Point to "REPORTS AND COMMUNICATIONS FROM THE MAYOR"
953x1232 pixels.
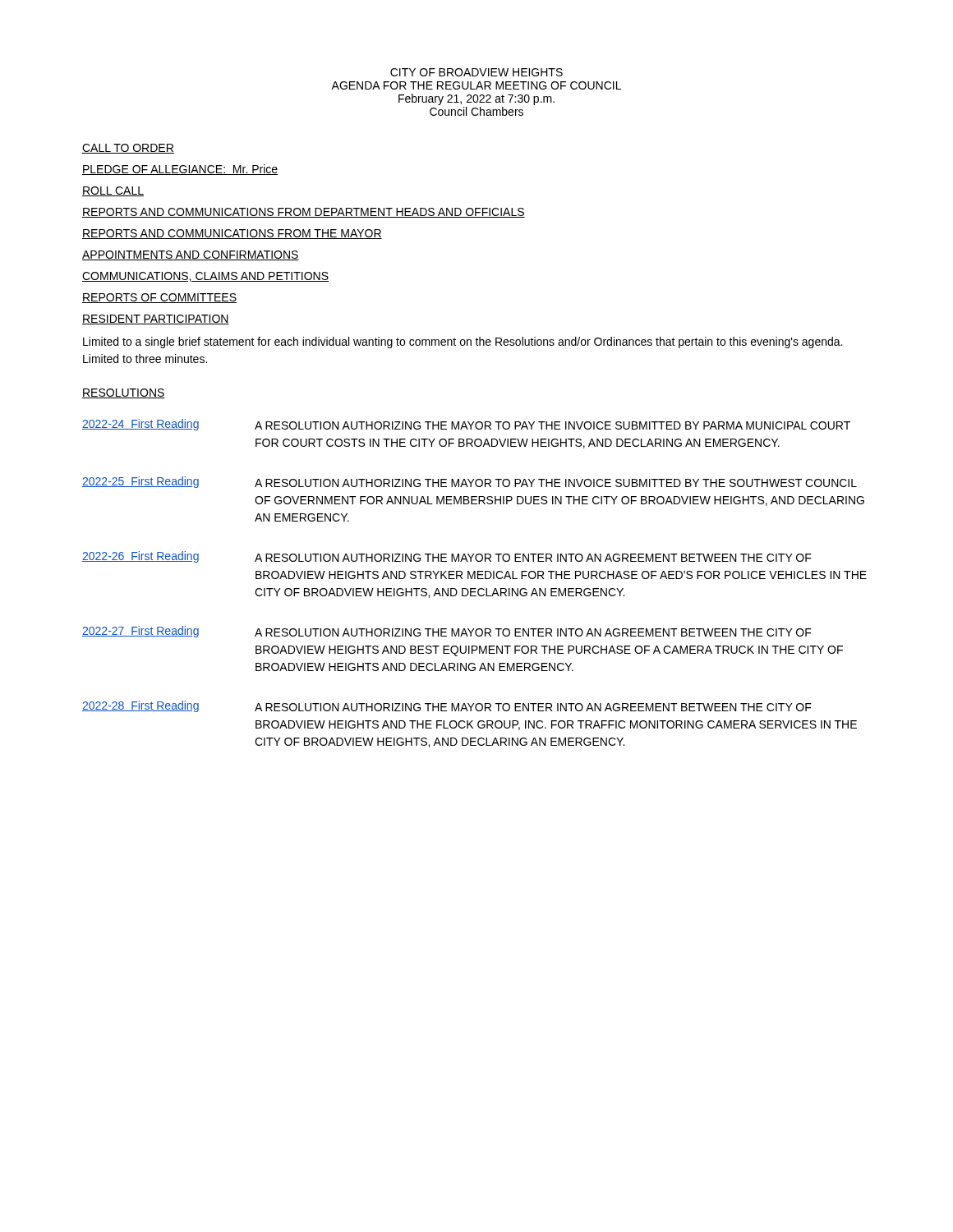(x=232, y=233)
